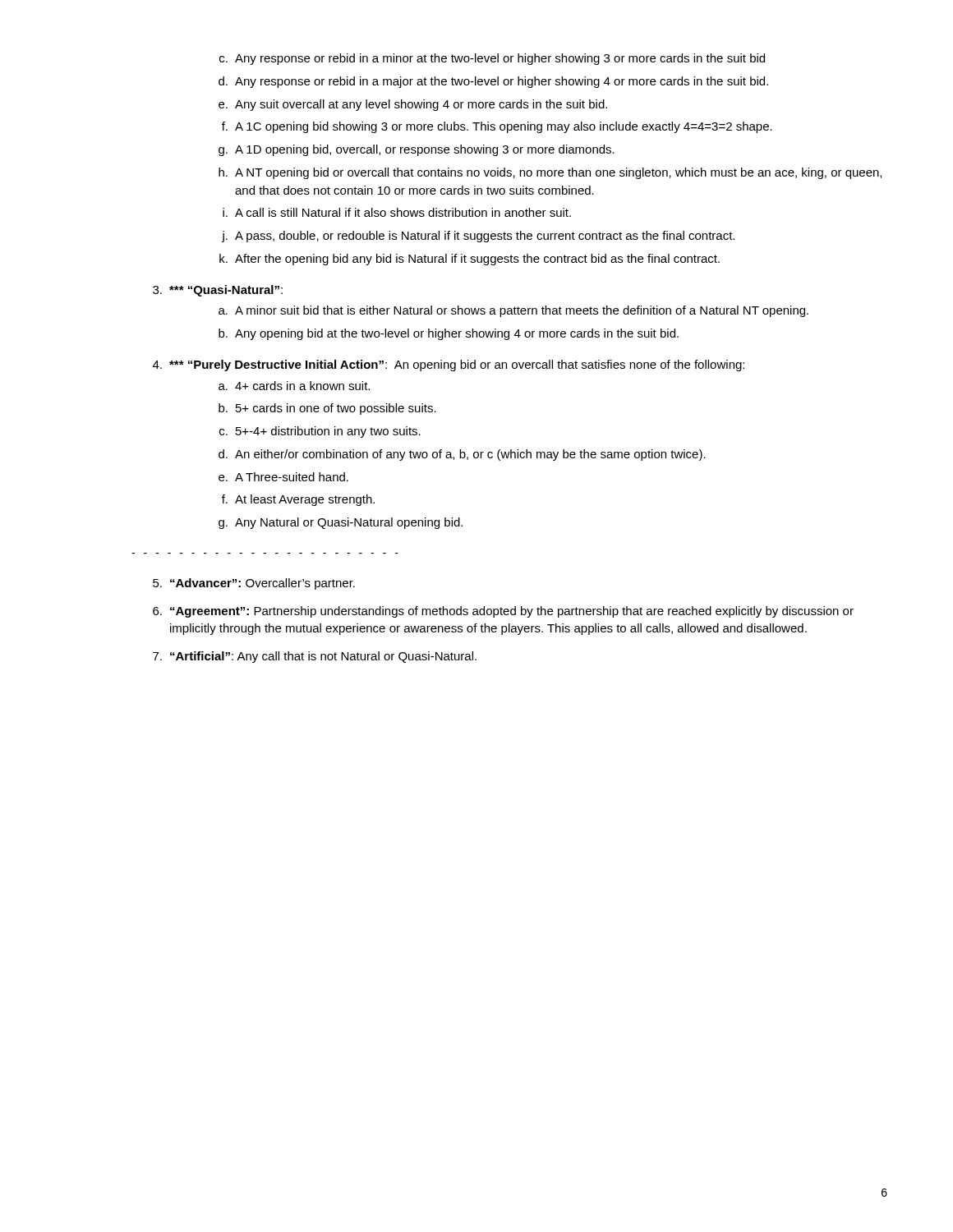Navigate to the element starting "7. “Artificial”: Any call that"

pos(315,657)
